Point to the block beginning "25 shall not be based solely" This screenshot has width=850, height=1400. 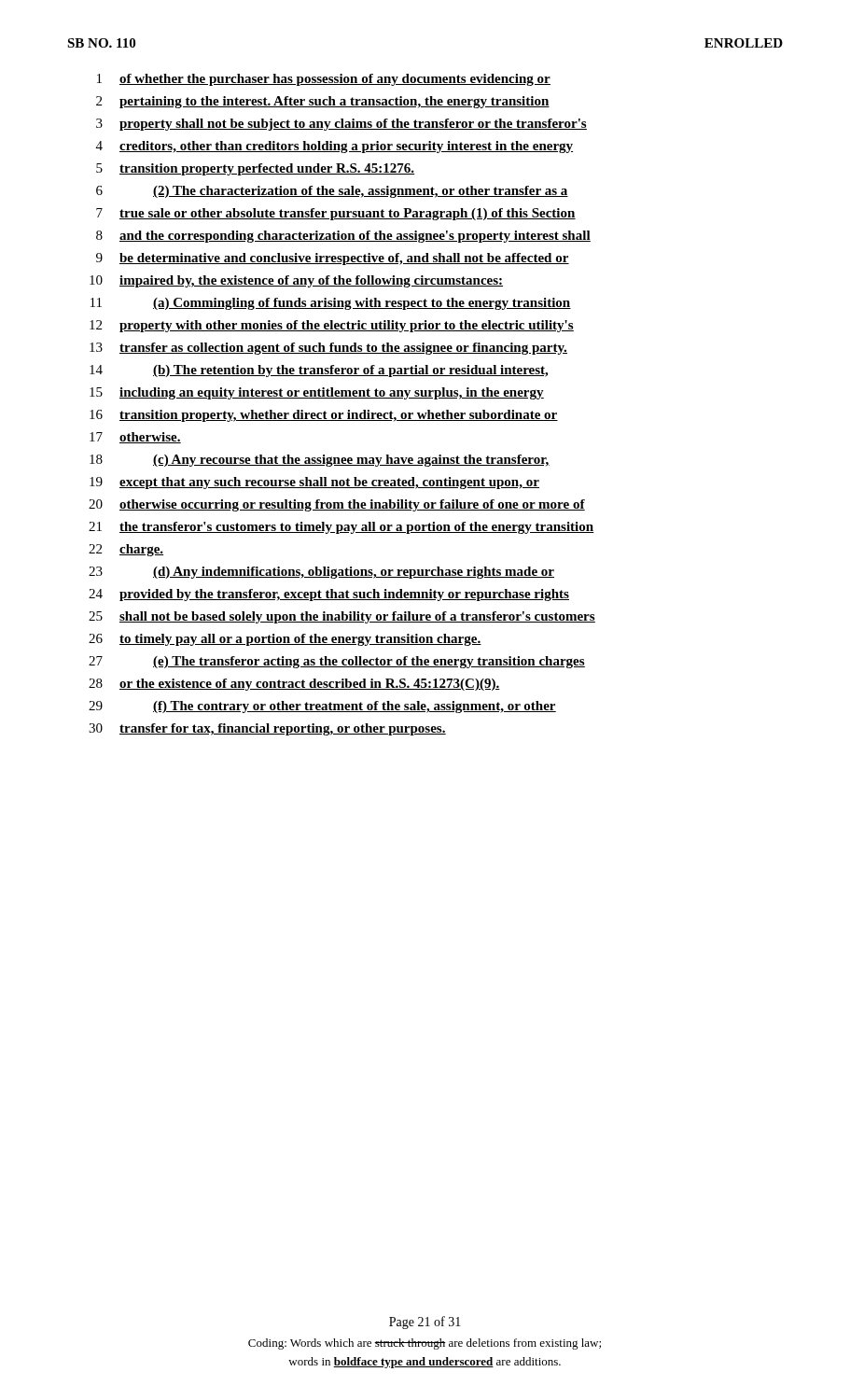[x=425, y=617]
